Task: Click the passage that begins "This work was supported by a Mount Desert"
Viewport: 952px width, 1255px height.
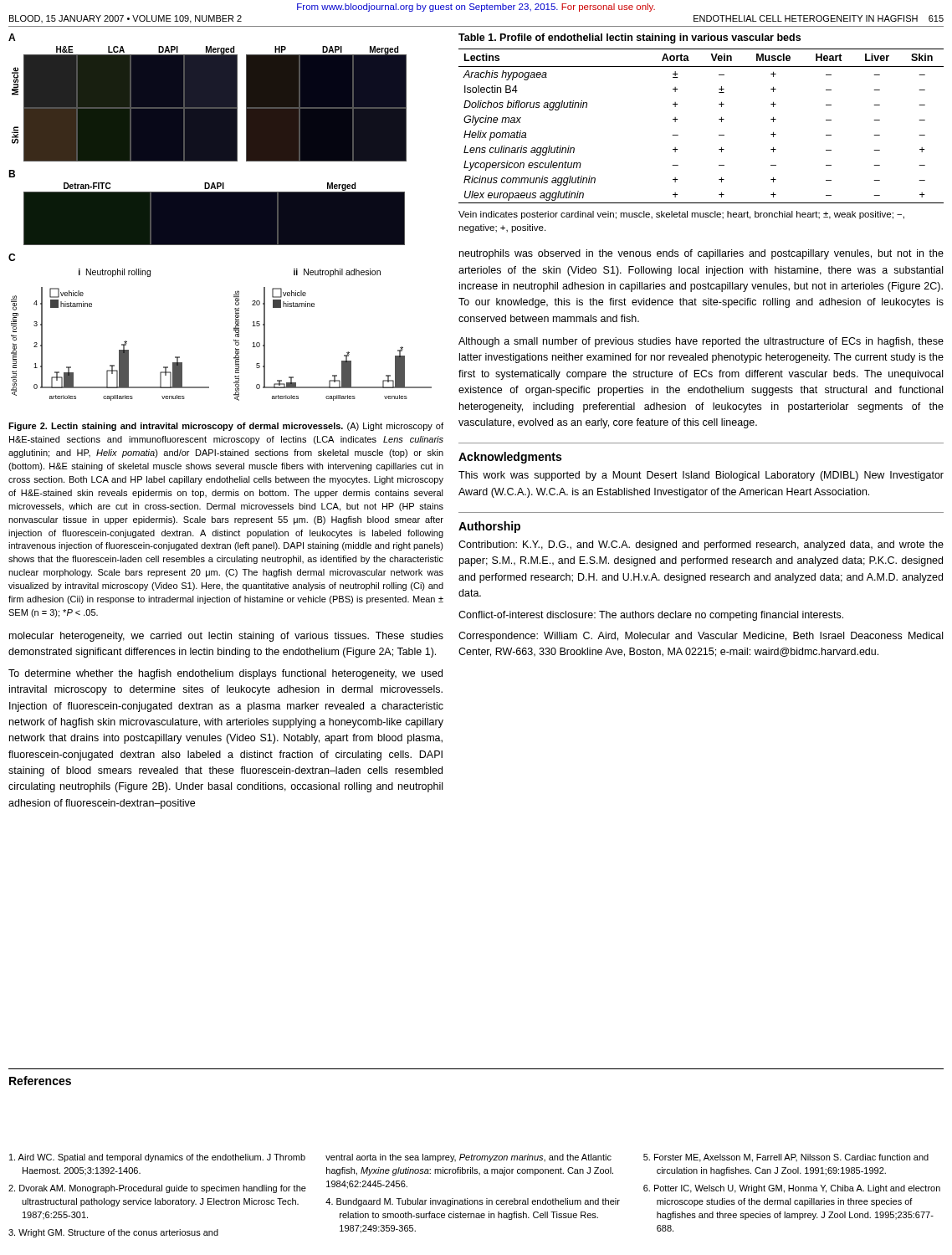Action: (x=701, y=484)
